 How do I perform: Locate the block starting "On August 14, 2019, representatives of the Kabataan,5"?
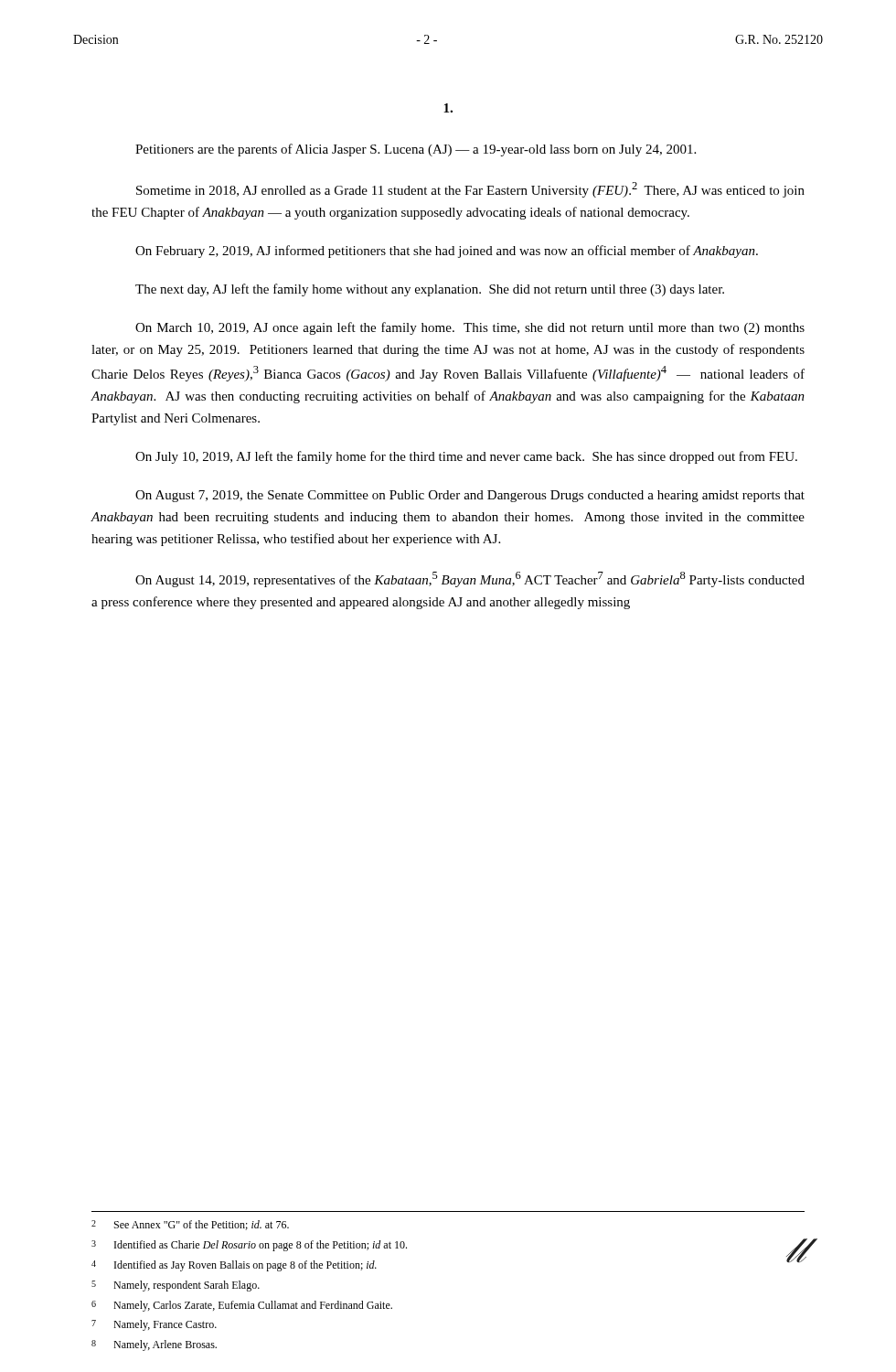[448, 589]
